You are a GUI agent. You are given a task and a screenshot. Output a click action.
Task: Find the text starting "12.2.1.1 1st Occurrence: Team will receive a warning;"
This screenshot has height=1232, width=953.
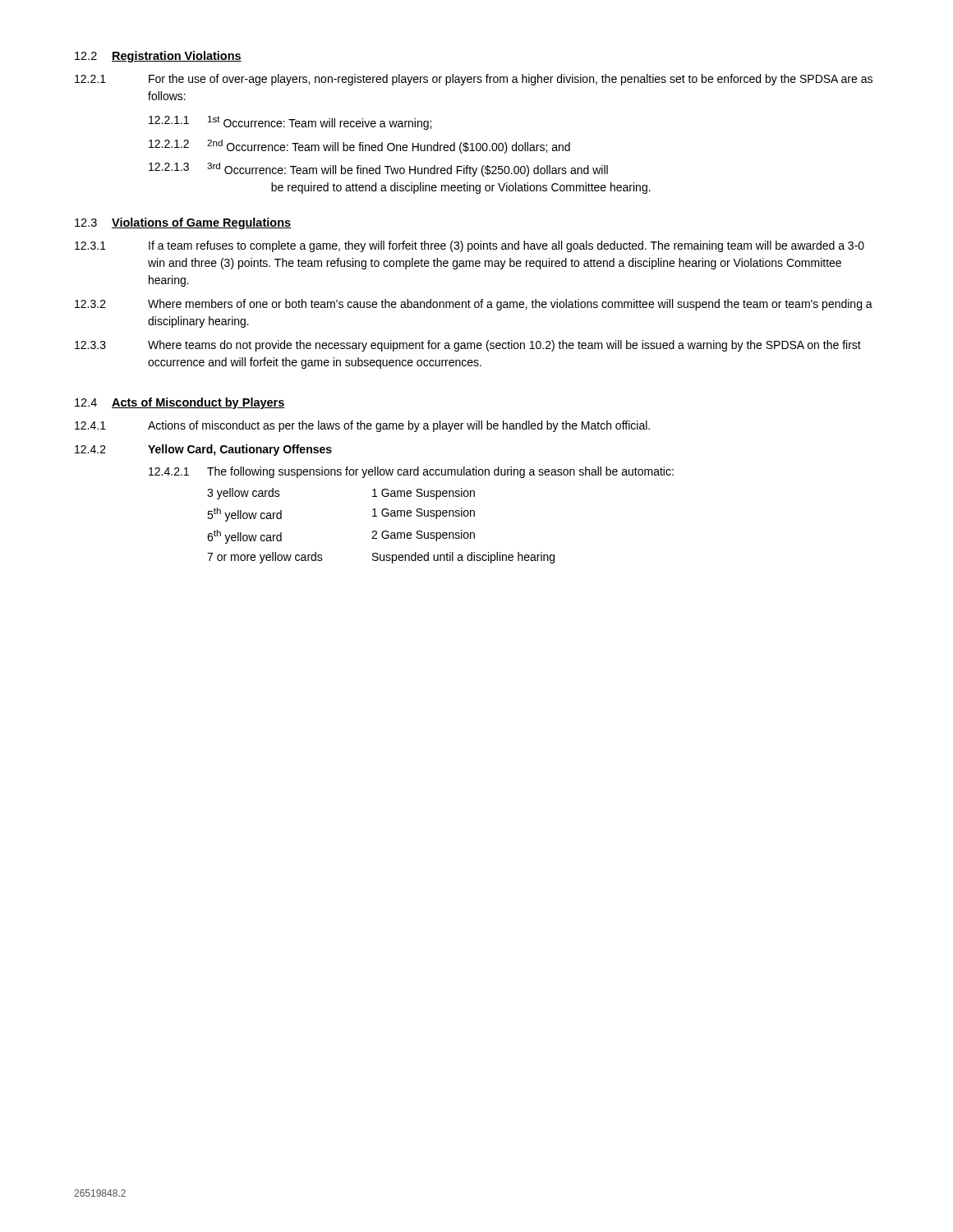(x=290, y=122)
